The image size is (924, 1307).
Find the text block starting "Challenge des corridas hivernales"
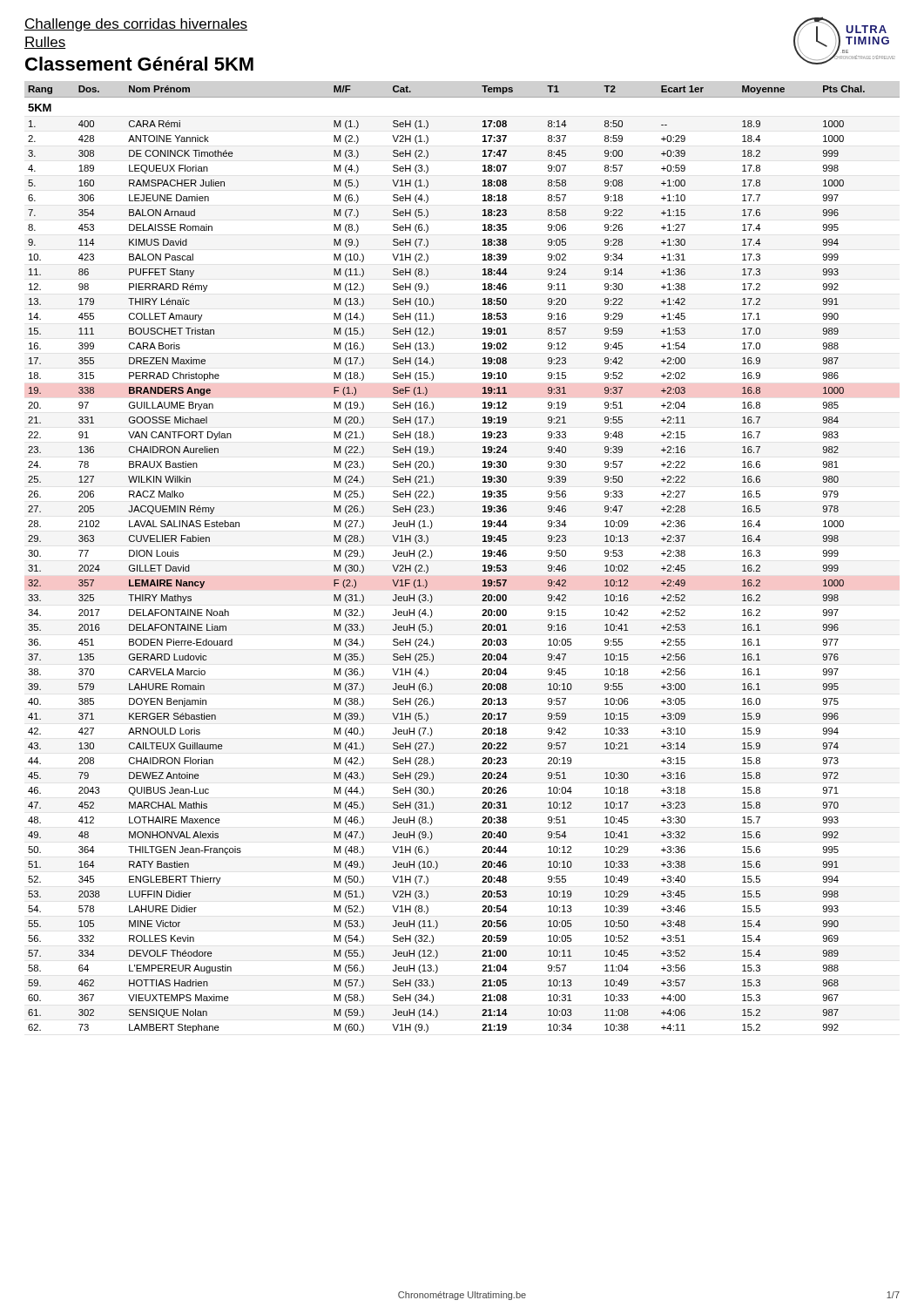coord(136,24)
